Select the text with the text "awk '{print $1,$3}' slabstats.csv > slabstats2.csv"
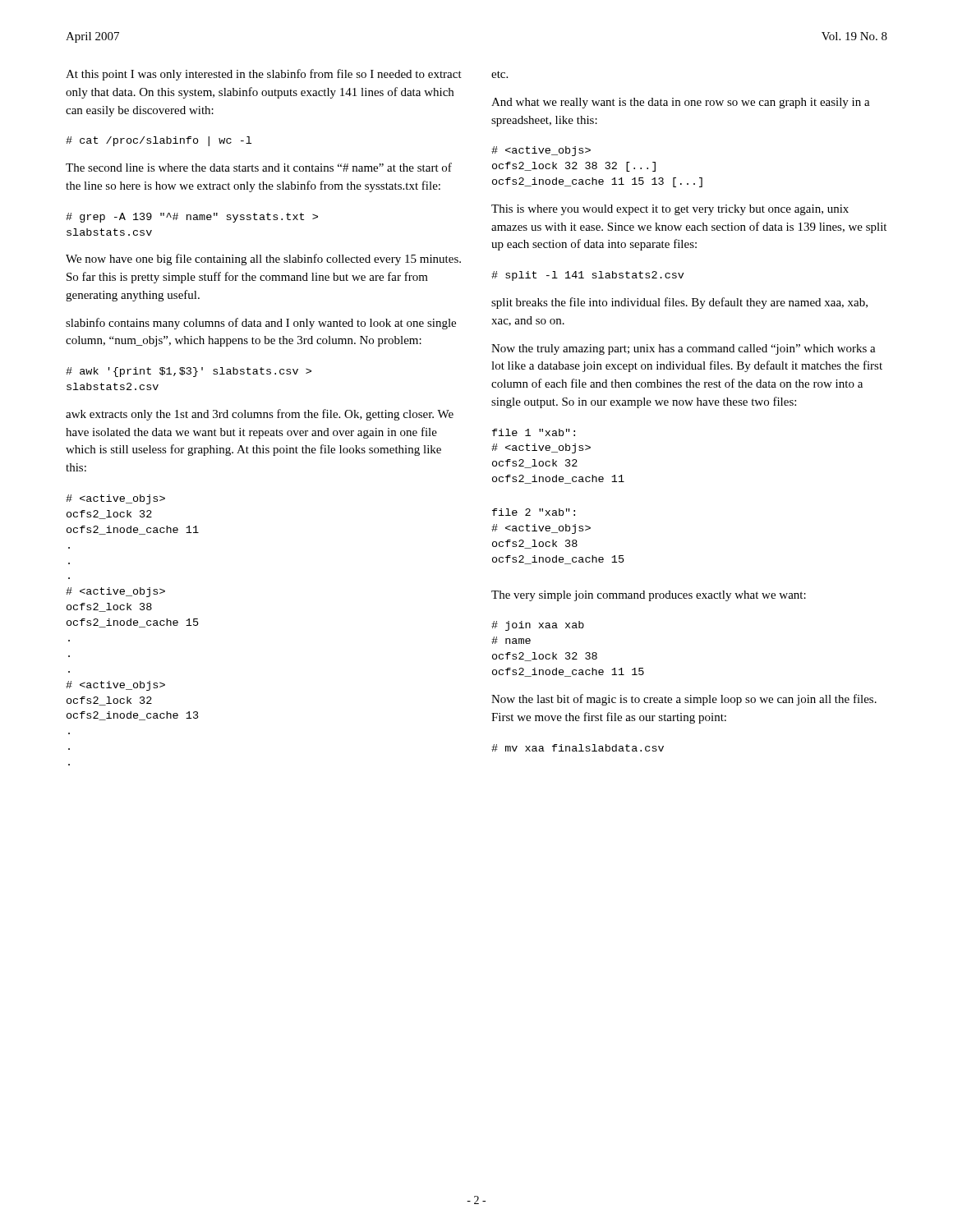Screen dimensions: 1232x953 189,380
